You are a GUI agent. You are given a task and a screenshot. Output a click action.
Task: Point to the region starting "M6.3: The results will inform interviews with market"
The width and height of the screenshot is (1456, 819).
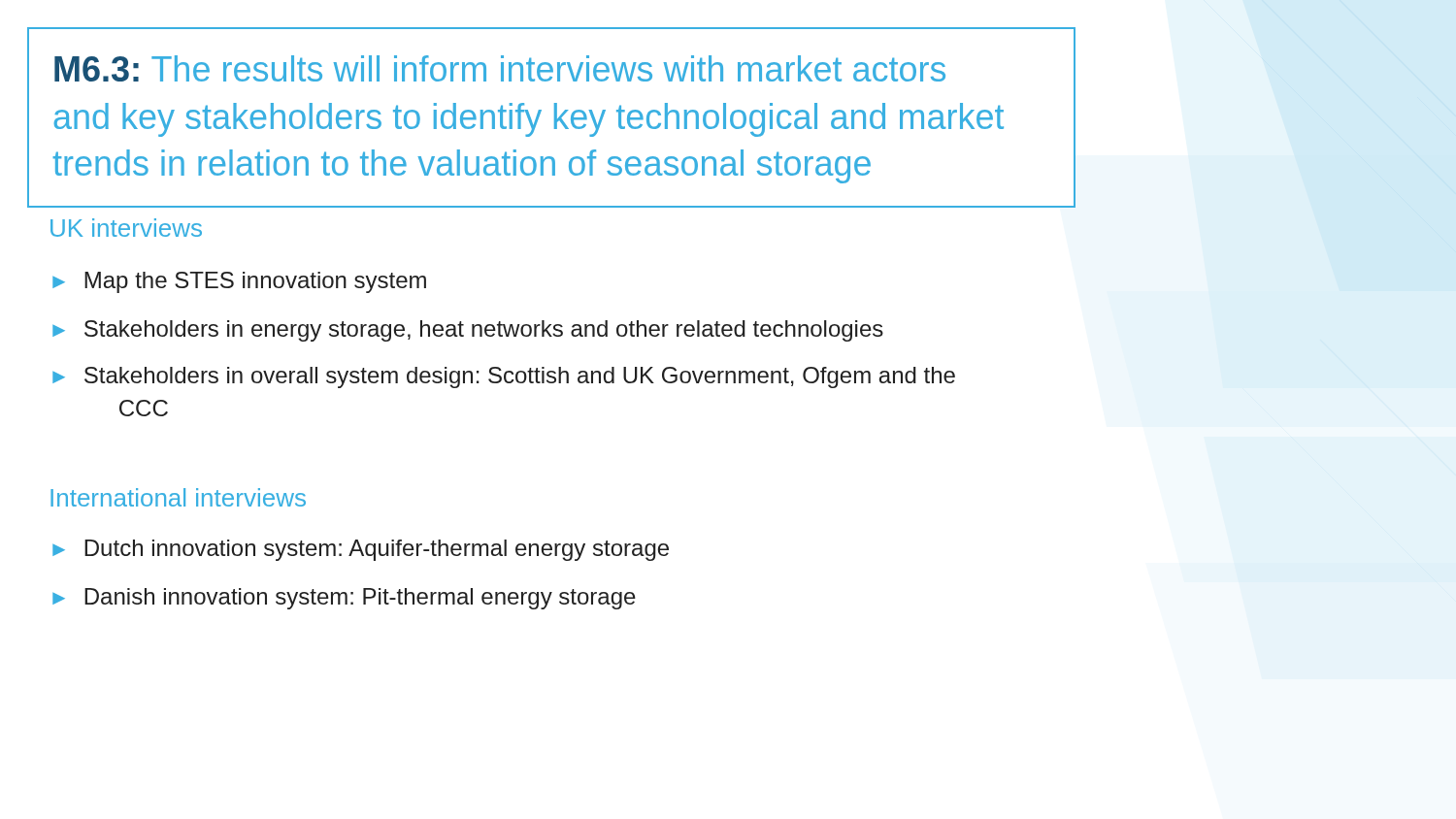tap(551, 117)
